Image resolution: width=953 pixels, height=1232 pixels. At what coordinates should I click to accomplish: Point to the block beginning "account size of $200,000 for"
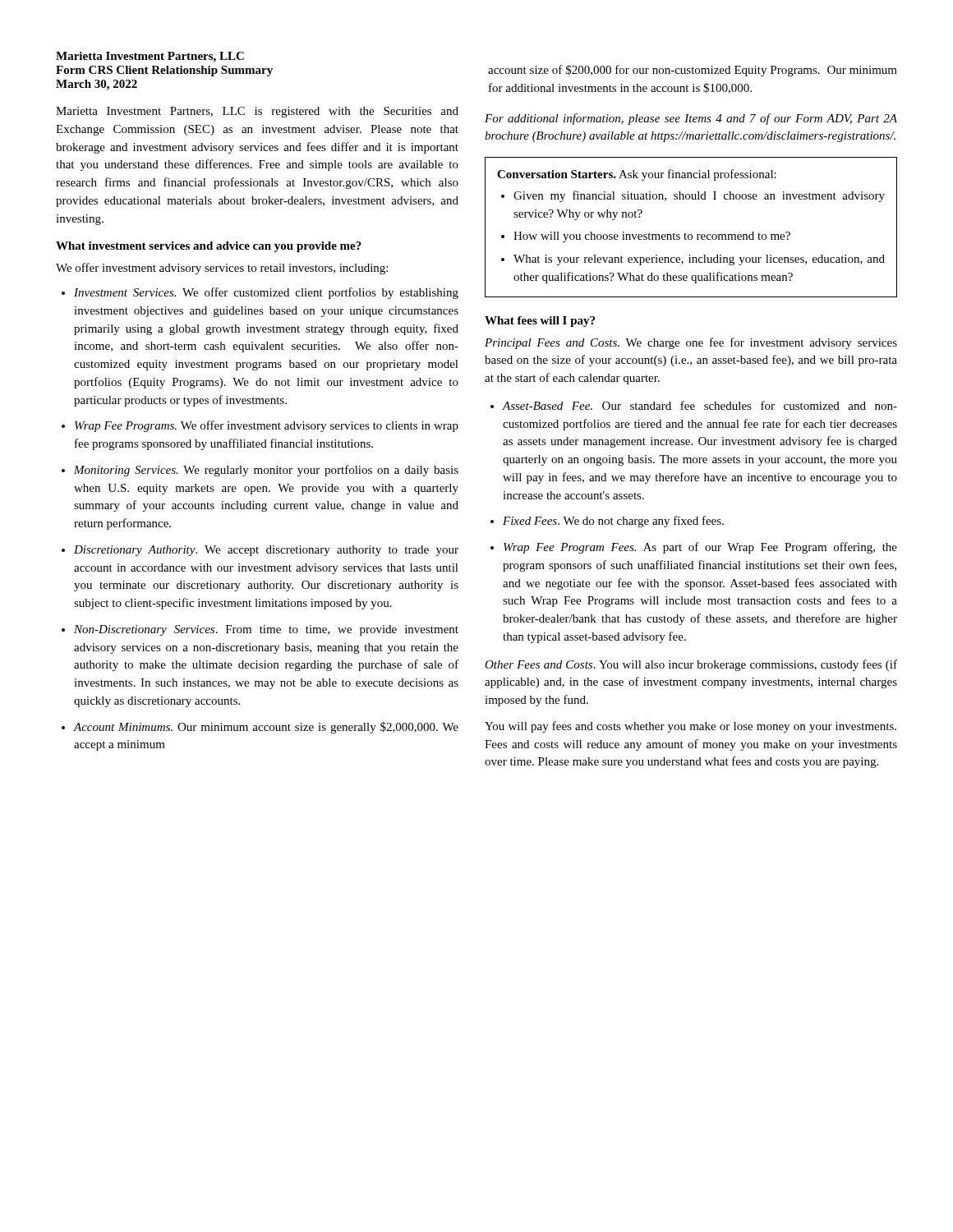pos(691,79)
